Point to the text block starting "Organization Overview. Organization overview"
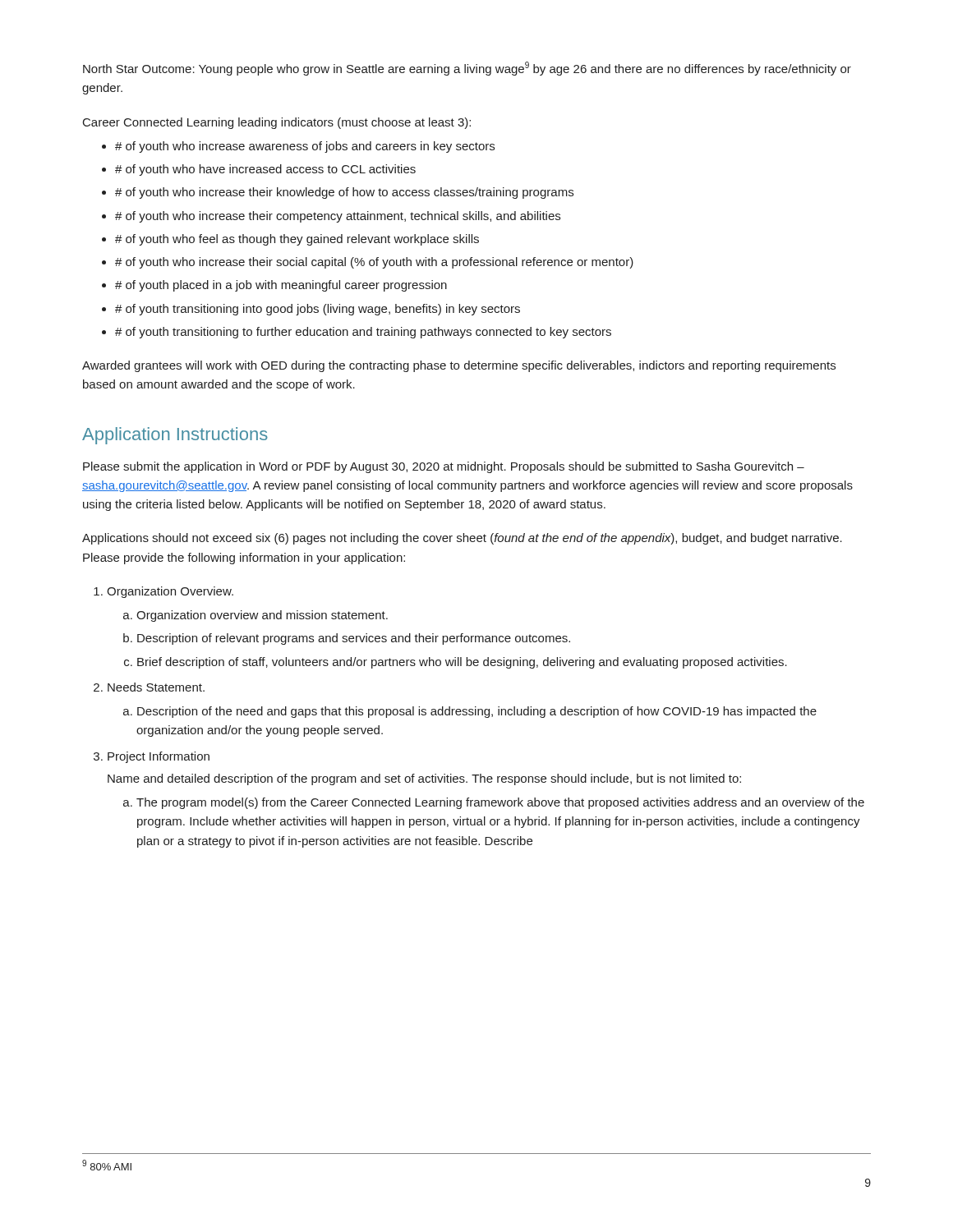 click(489, 627)
